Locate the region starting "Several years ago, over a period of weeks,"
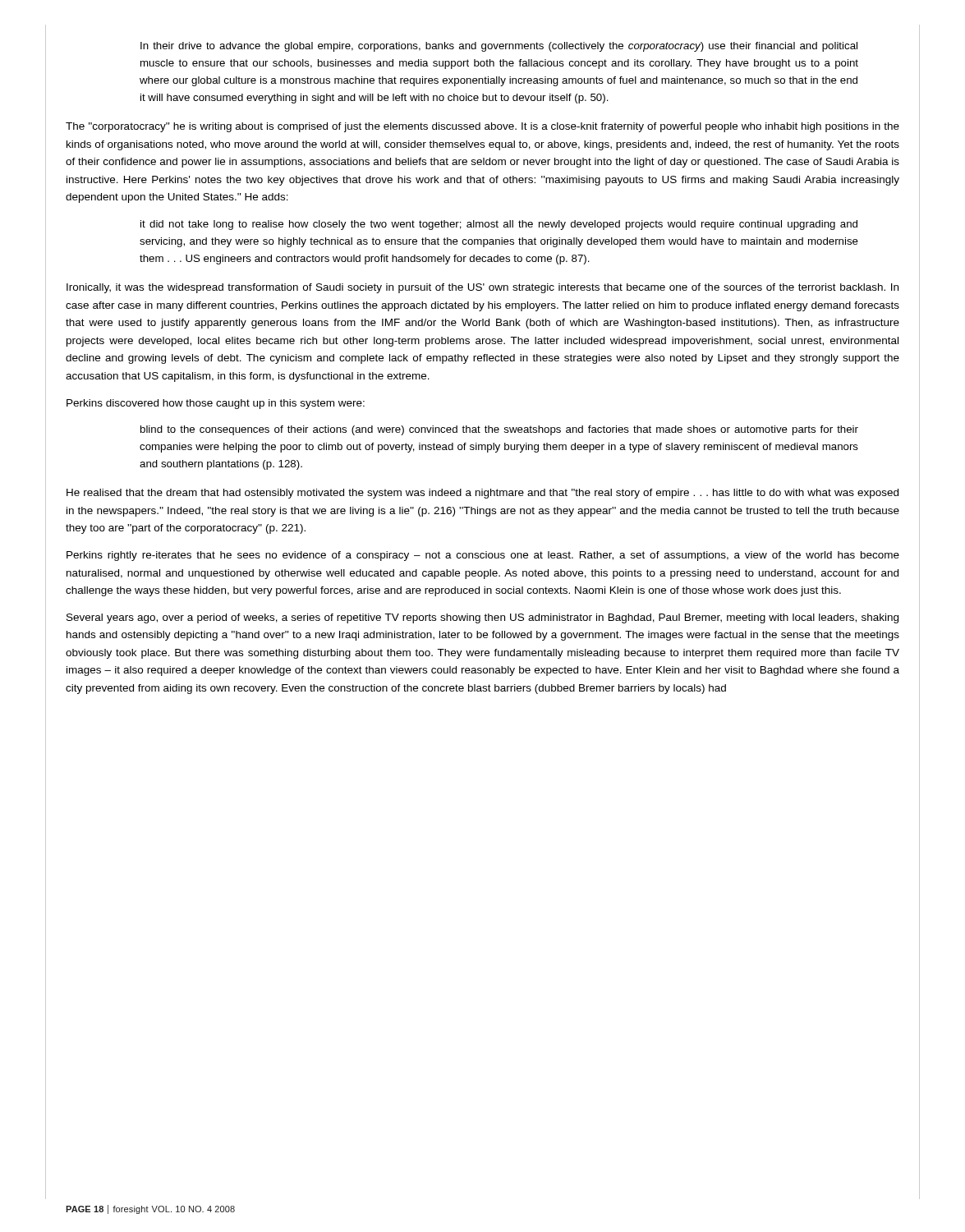Image resolution: width=965 pixels, height=1232 pixels. (x=482, y=652)
